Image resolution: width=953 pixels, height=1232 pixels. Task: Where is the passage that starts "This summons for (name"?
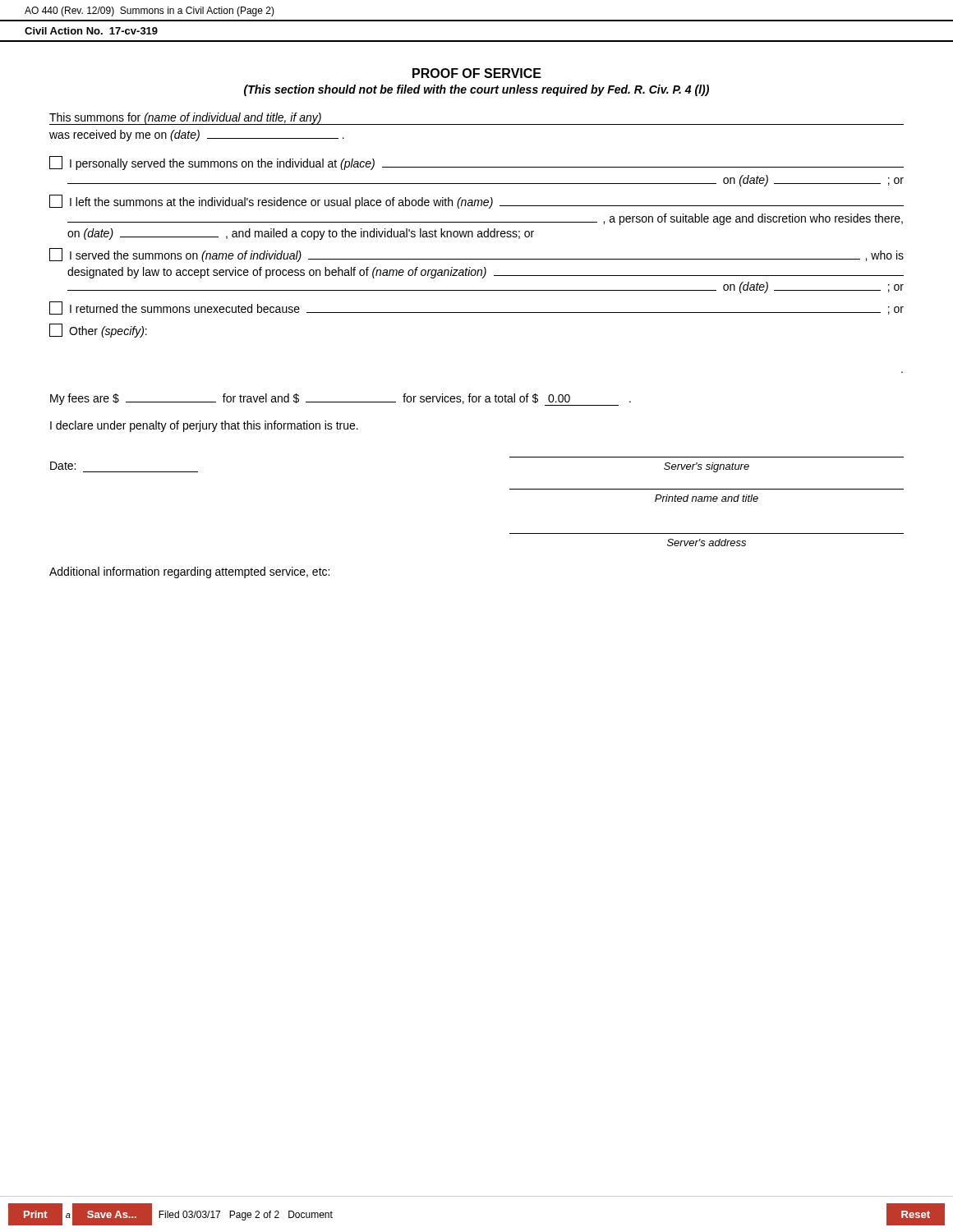(185, 117)
